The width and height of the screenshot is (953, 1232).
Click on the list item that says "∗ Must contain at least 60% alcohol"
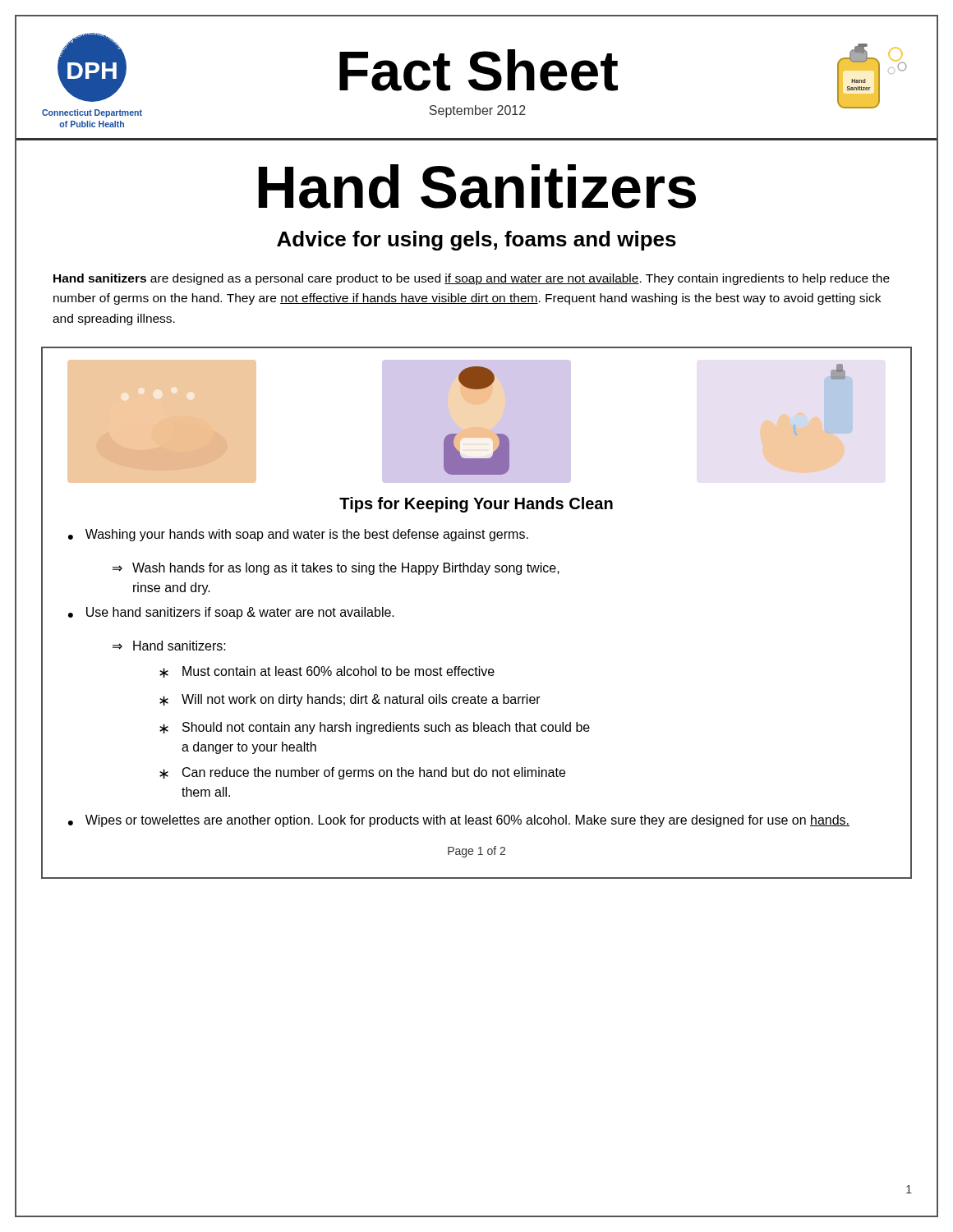pyautogui.click(x=326, y=673)
